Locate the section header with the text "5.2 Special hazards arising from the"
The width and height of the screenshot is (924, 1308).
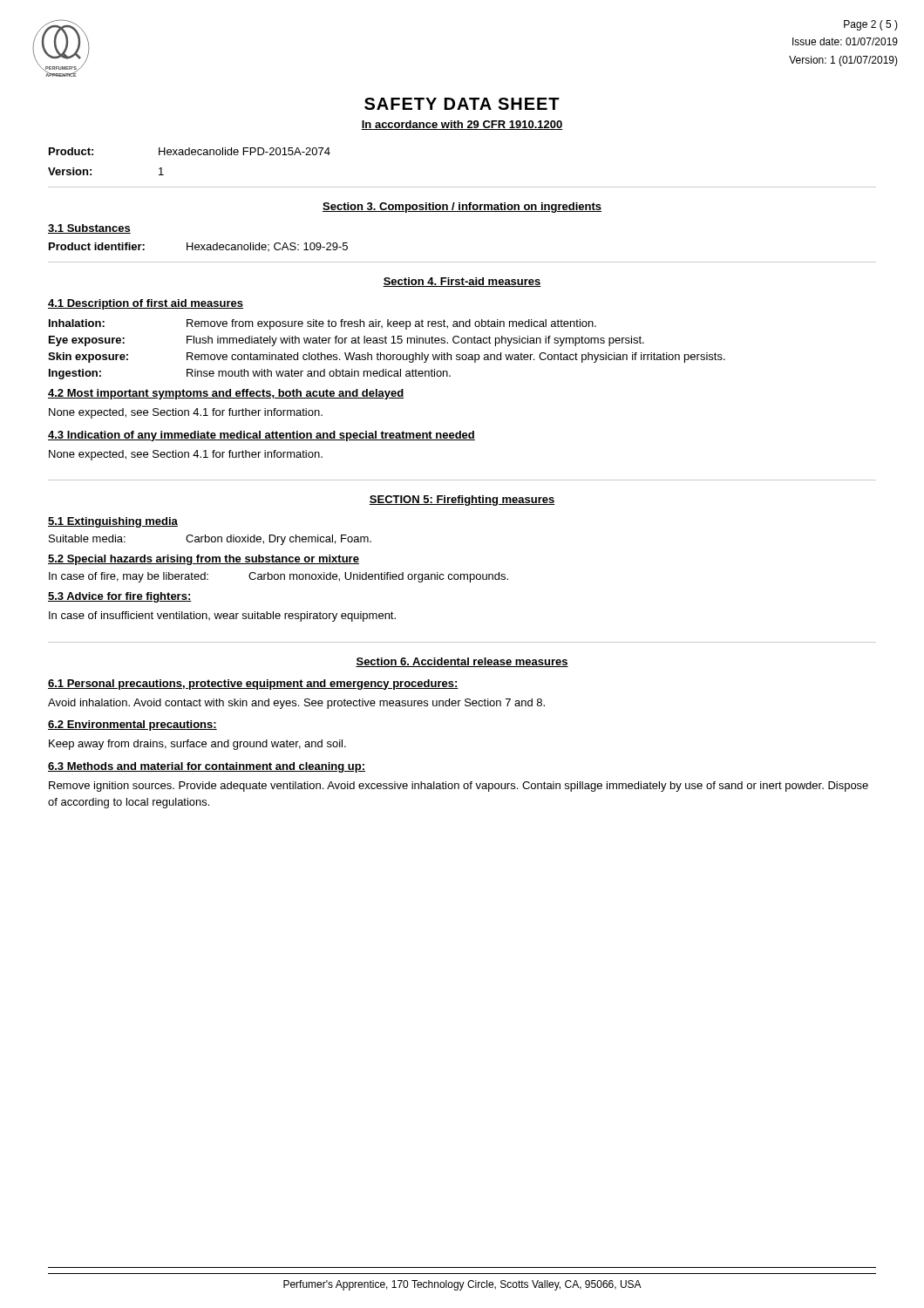(204, 559)
